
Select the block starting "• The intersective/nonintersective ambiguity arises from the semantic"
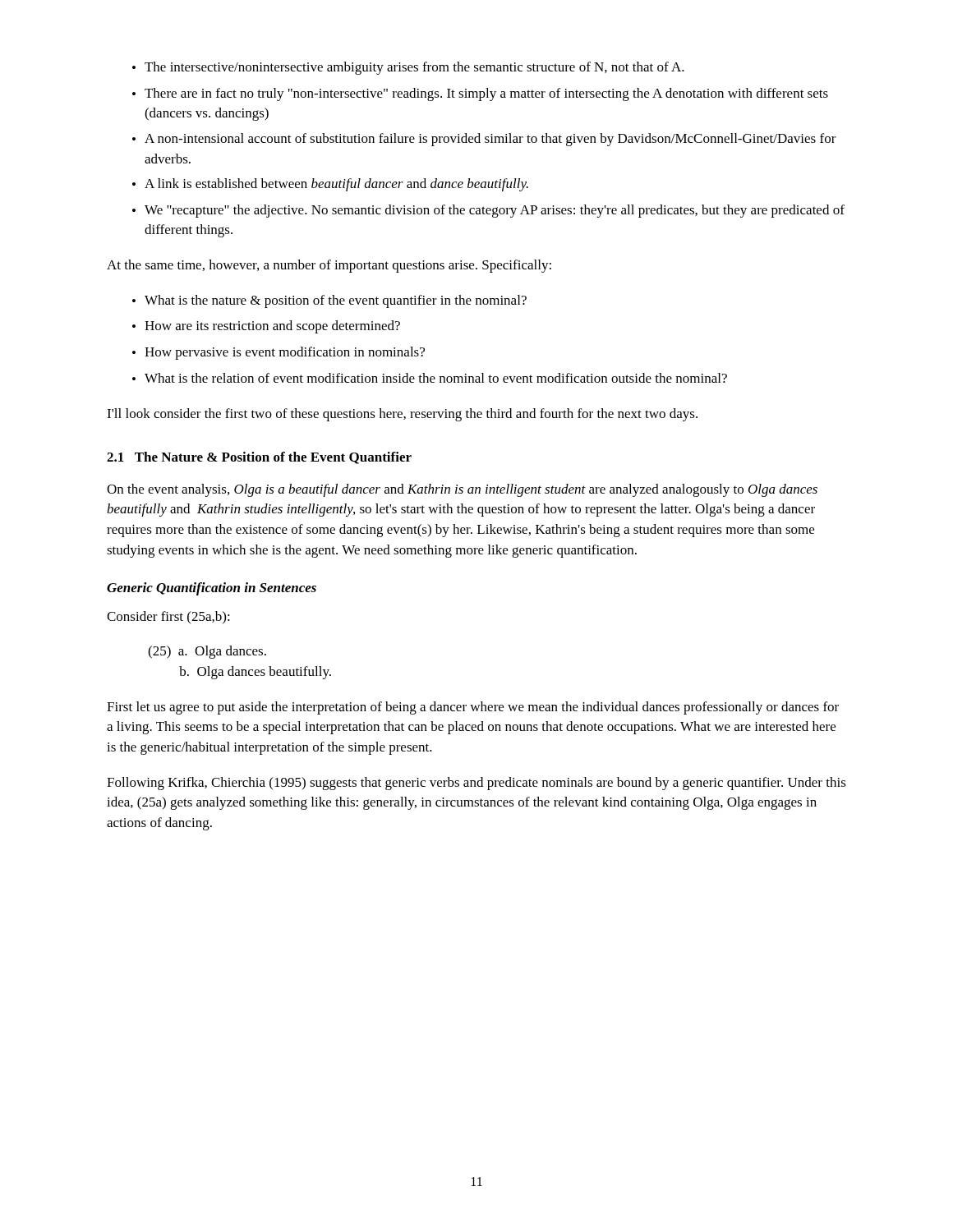tap(408, 68)
